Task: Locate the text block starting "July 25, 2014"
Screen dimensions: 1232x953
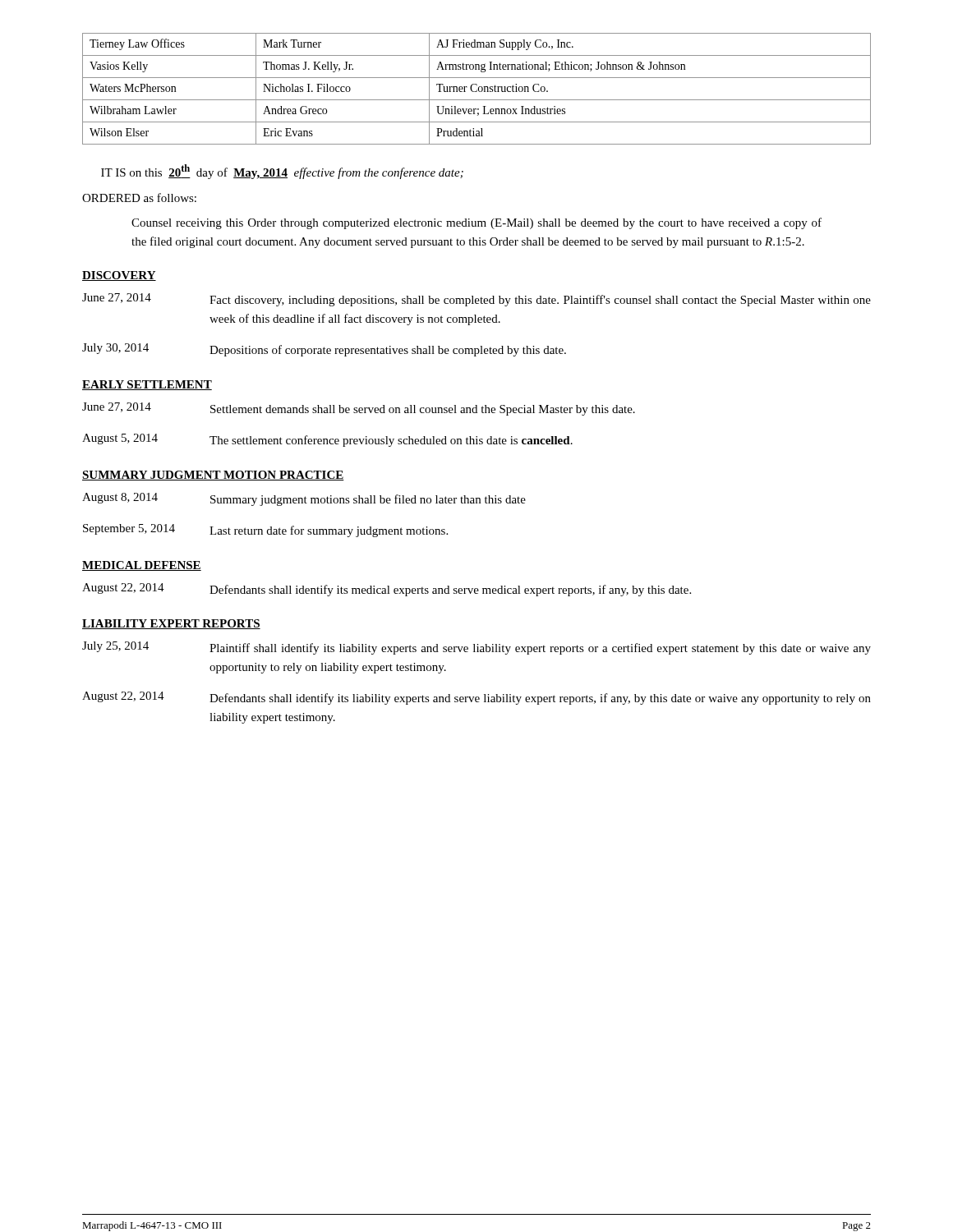Action: [476, 658]
